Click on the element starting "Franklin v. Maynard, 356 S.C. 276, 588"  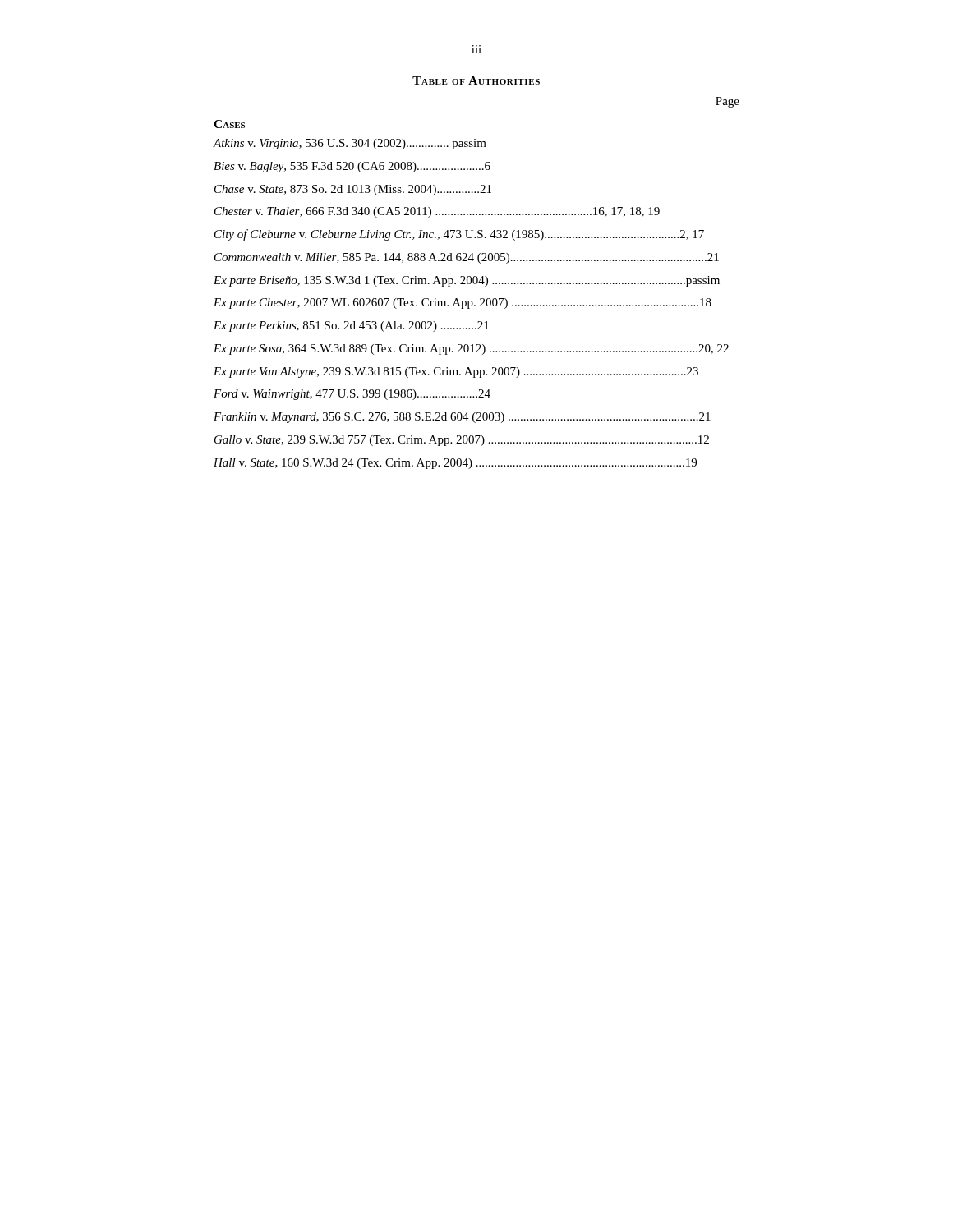[x=462, y=416]
